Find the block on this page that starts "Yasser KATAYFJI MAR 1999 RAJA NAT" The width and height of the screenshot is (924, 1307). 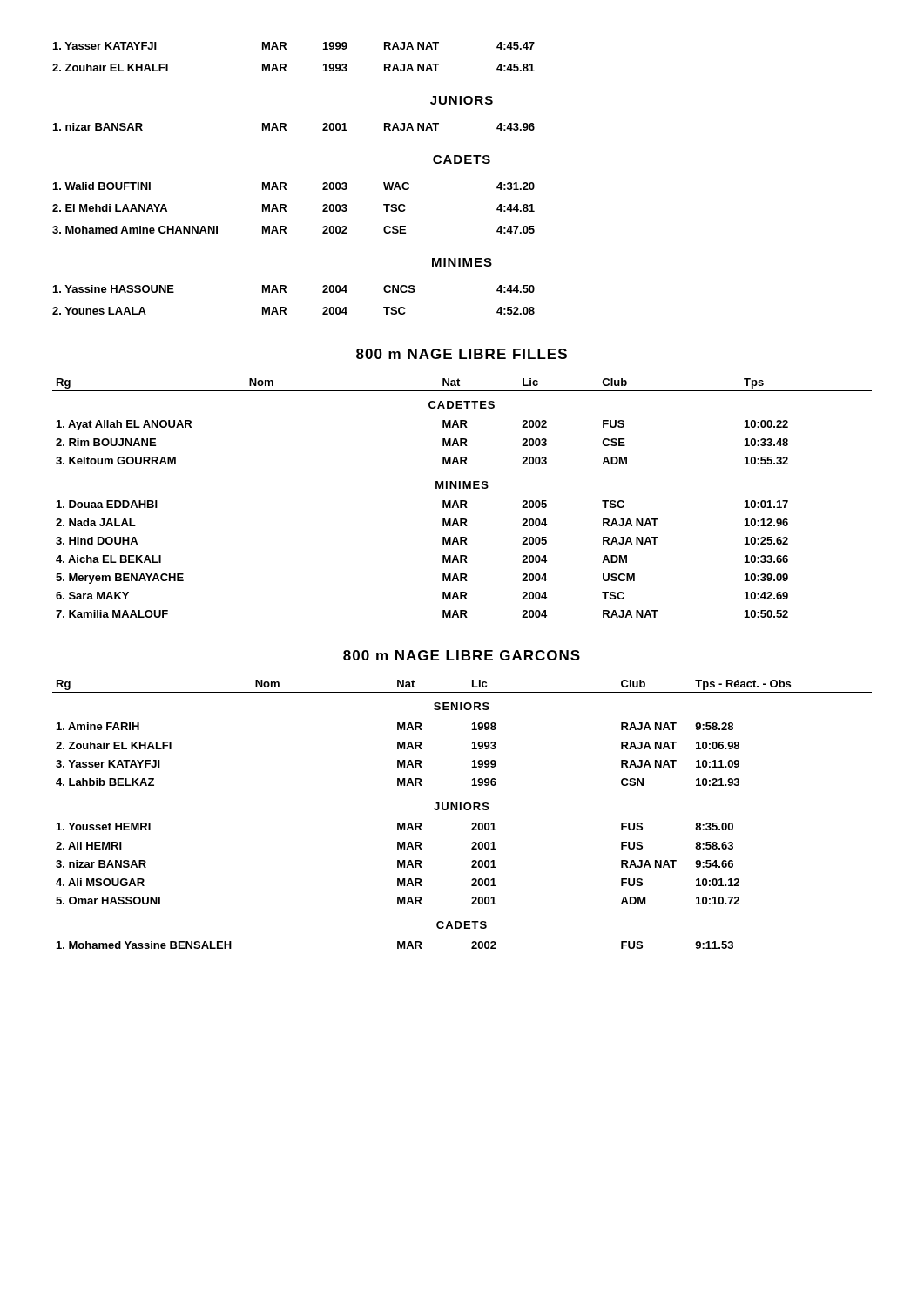point(318,46)
